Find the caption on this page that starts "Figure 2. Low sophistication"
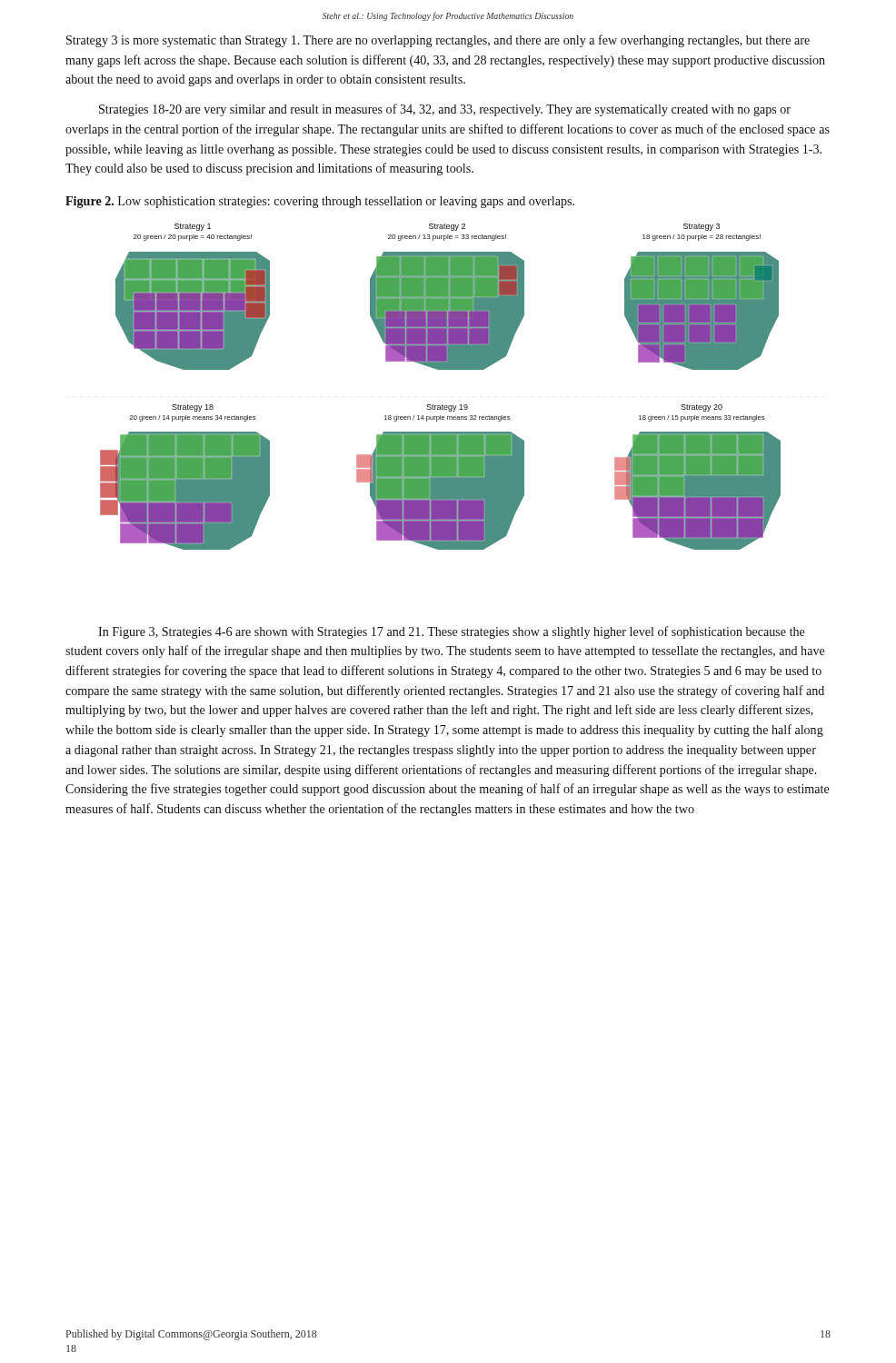This screenshot has width=896, height=1363. [320, 201]
